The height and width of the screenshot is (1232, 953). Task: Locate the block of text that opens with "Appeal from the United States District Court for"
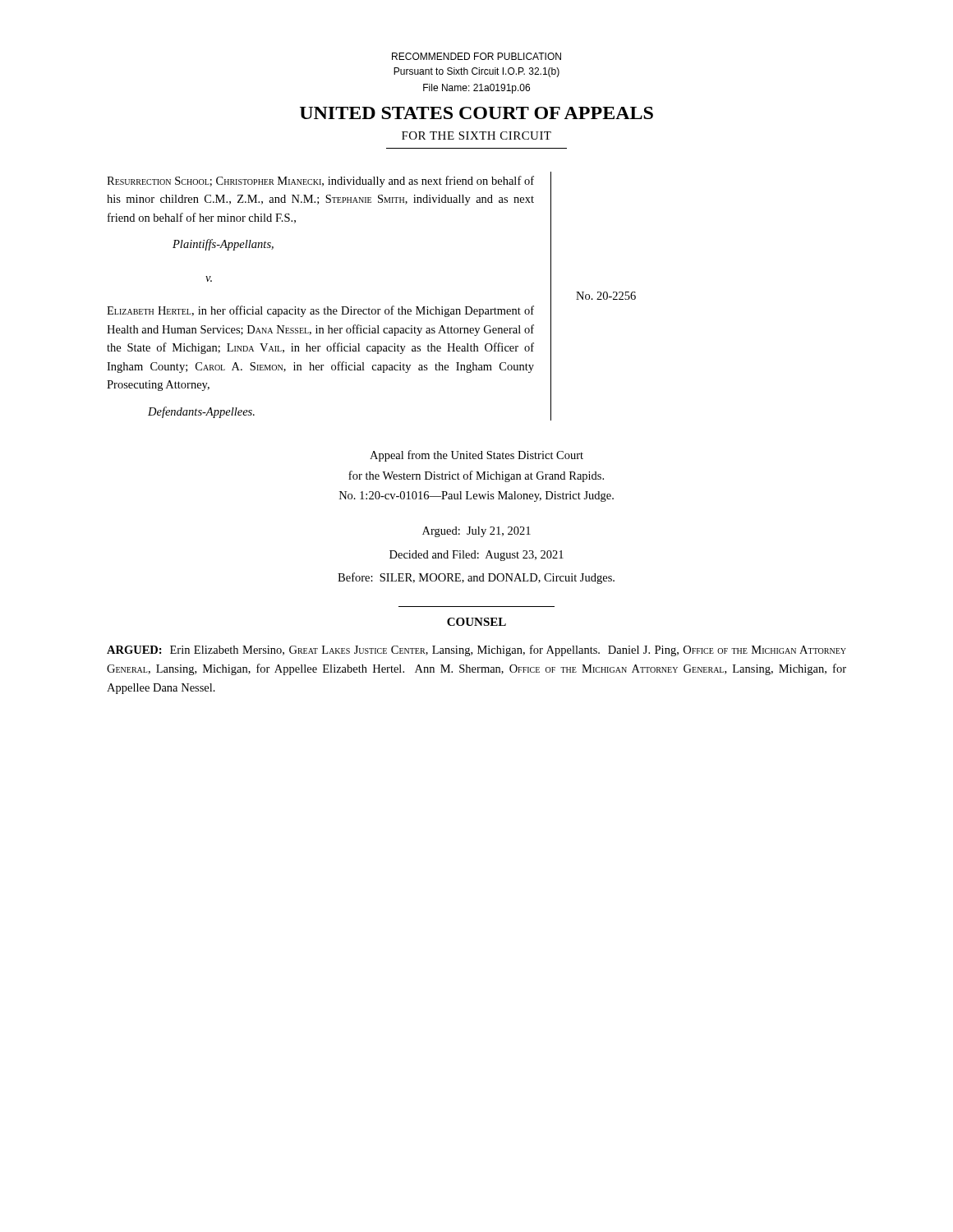click(476, 475)
